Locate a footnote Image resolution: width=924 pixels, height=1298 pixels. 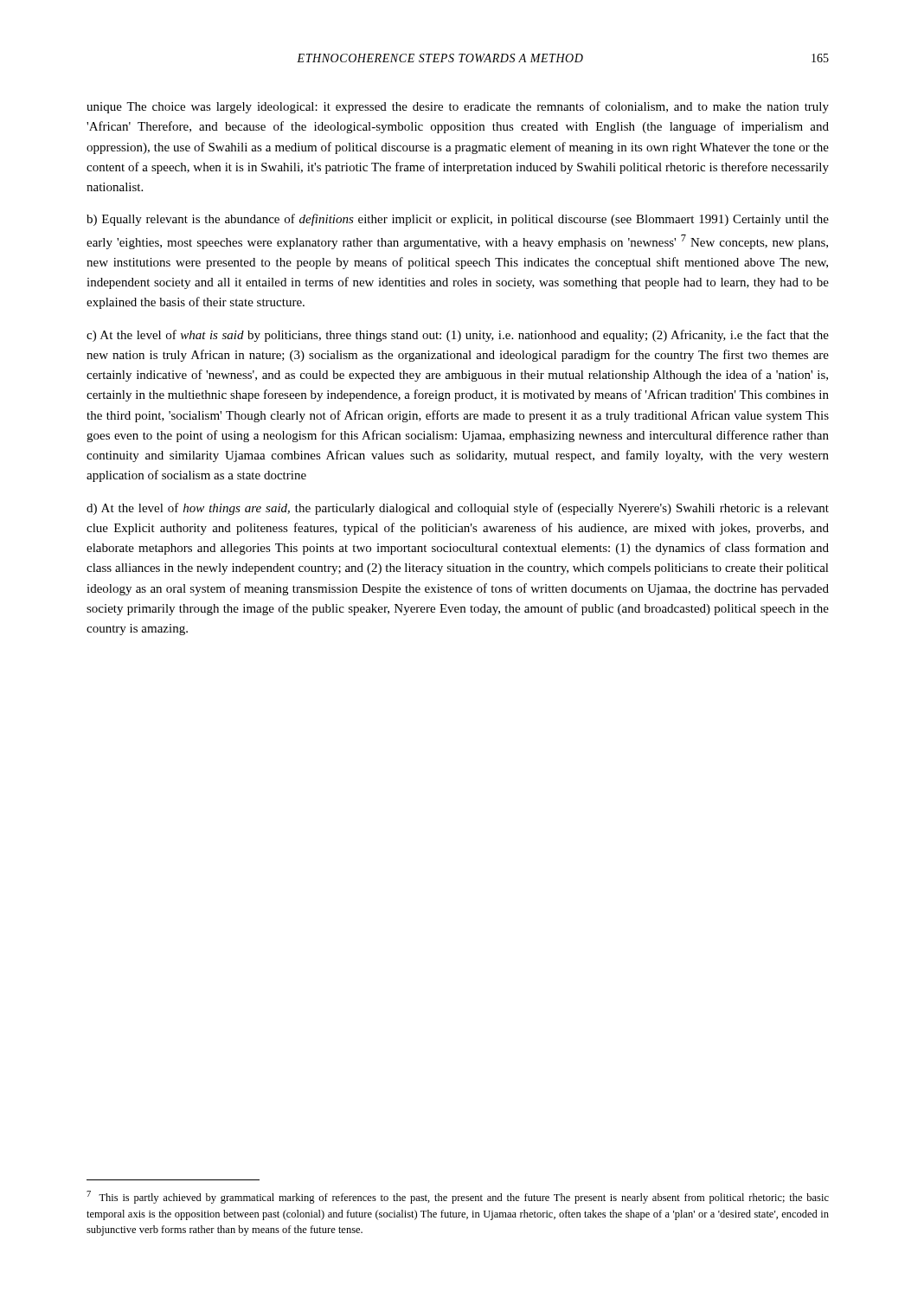pos(458,1212)
